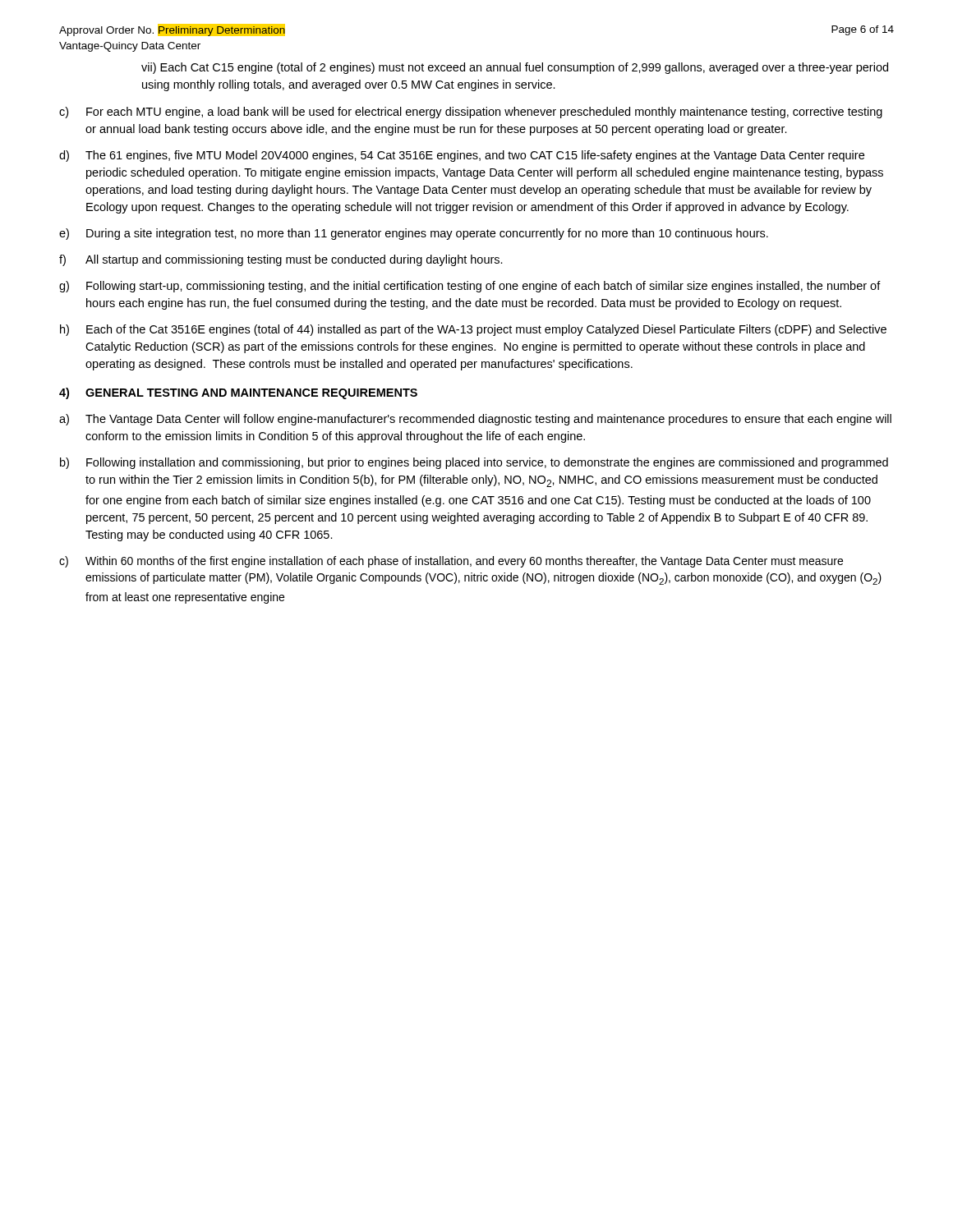953x1232 pixels.
Task: Click on the element starting "c) Within 60 months of the"
Action: [x=476, y=579]
